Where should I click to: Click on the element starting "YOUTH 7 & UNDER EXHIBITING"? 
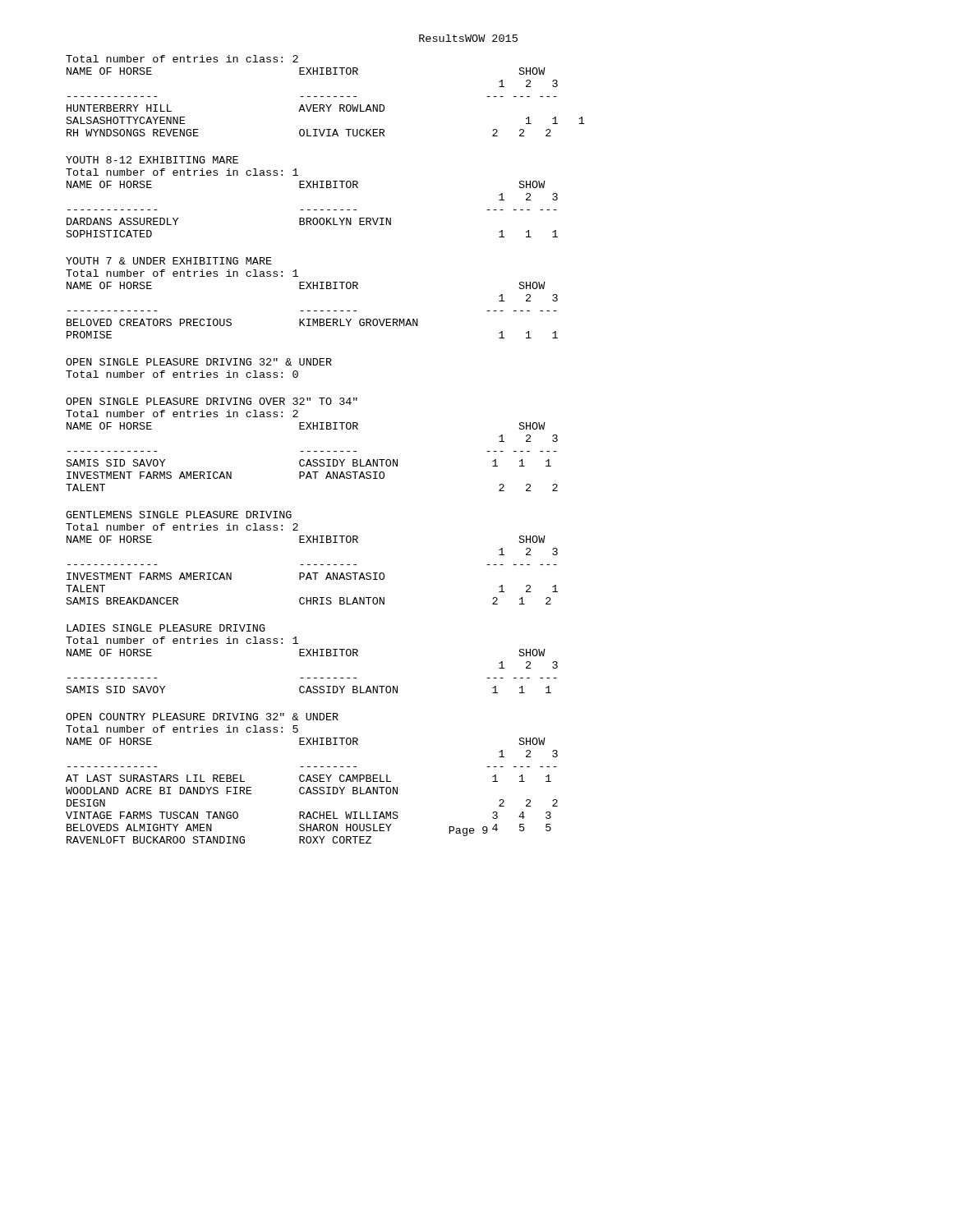(x=169, y=262)
